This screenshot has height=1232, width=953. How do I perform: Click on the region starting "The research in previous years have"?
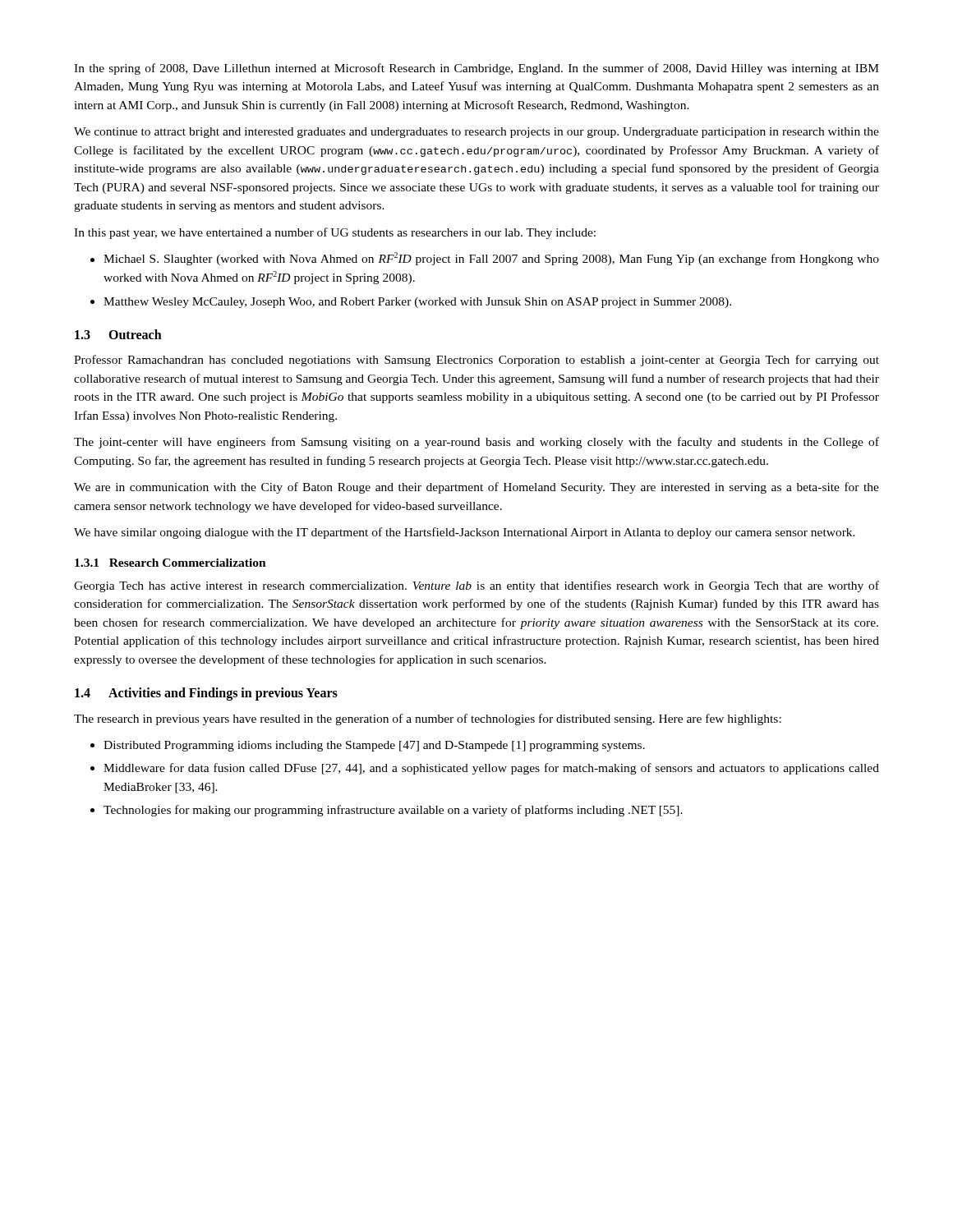[476, 719]
